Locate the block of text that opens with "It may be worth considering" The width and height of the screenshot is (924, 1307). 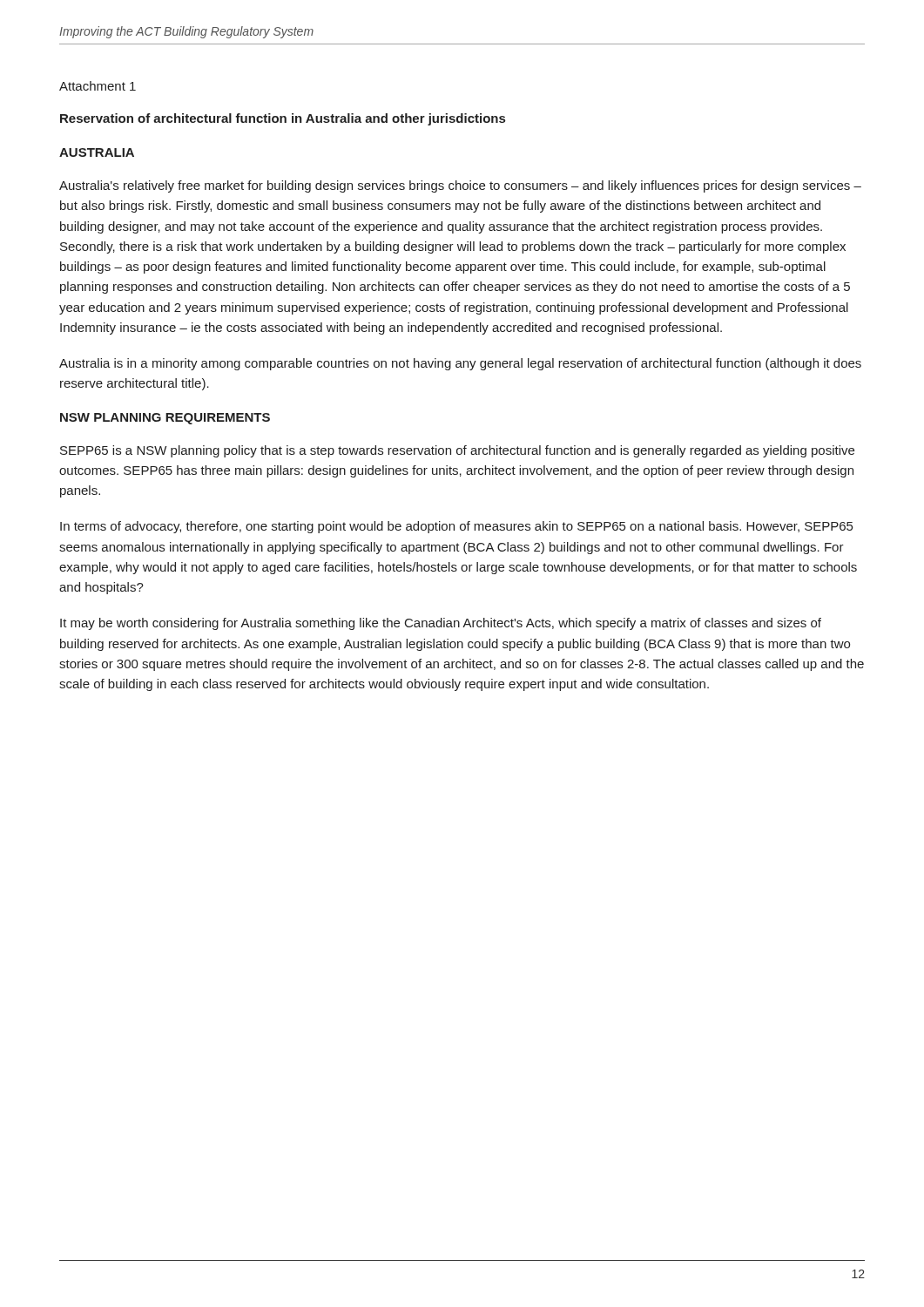462,653
